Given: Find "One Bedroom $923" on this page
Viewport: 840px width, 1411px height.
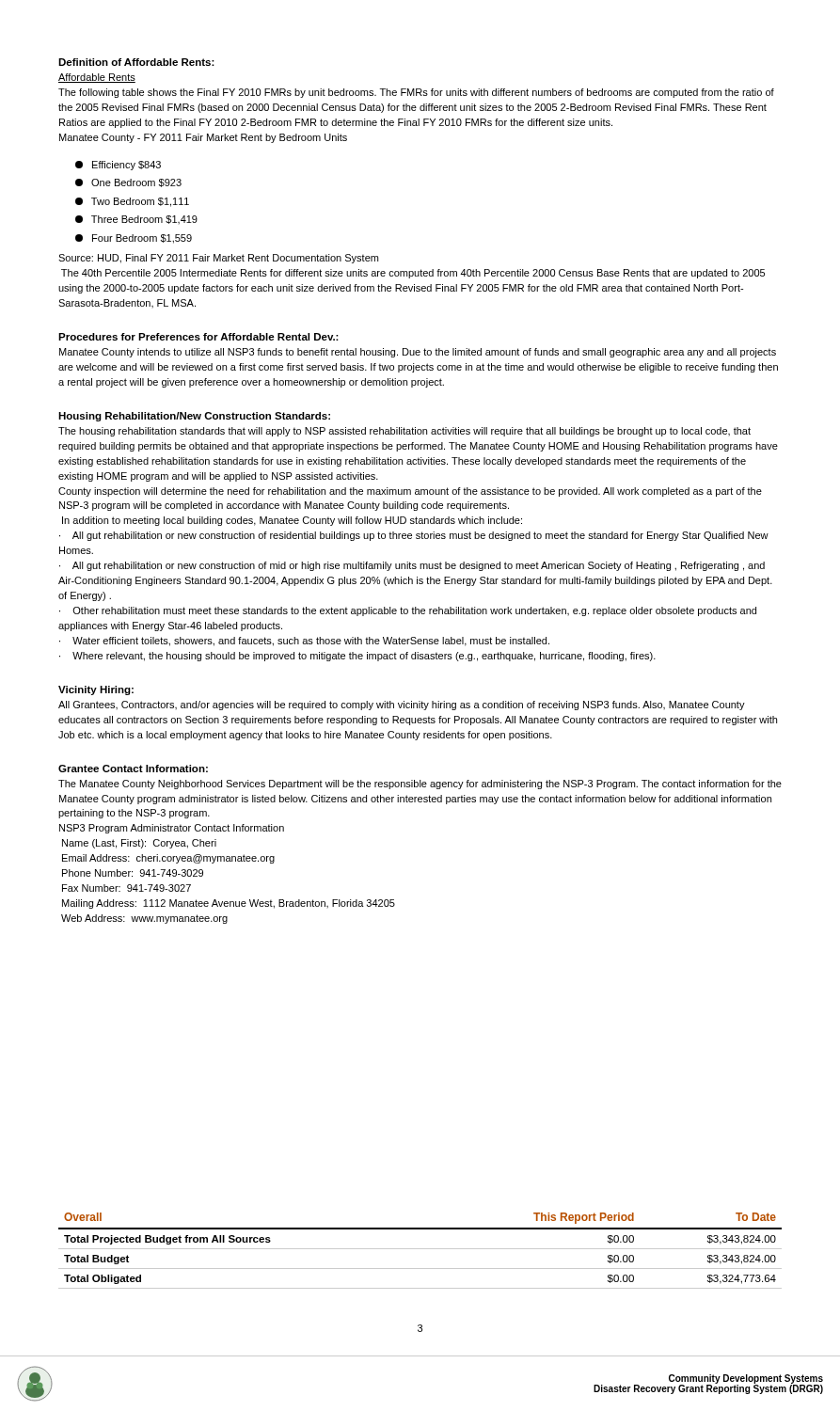Looking at the screenshot, I should [128, 183].
